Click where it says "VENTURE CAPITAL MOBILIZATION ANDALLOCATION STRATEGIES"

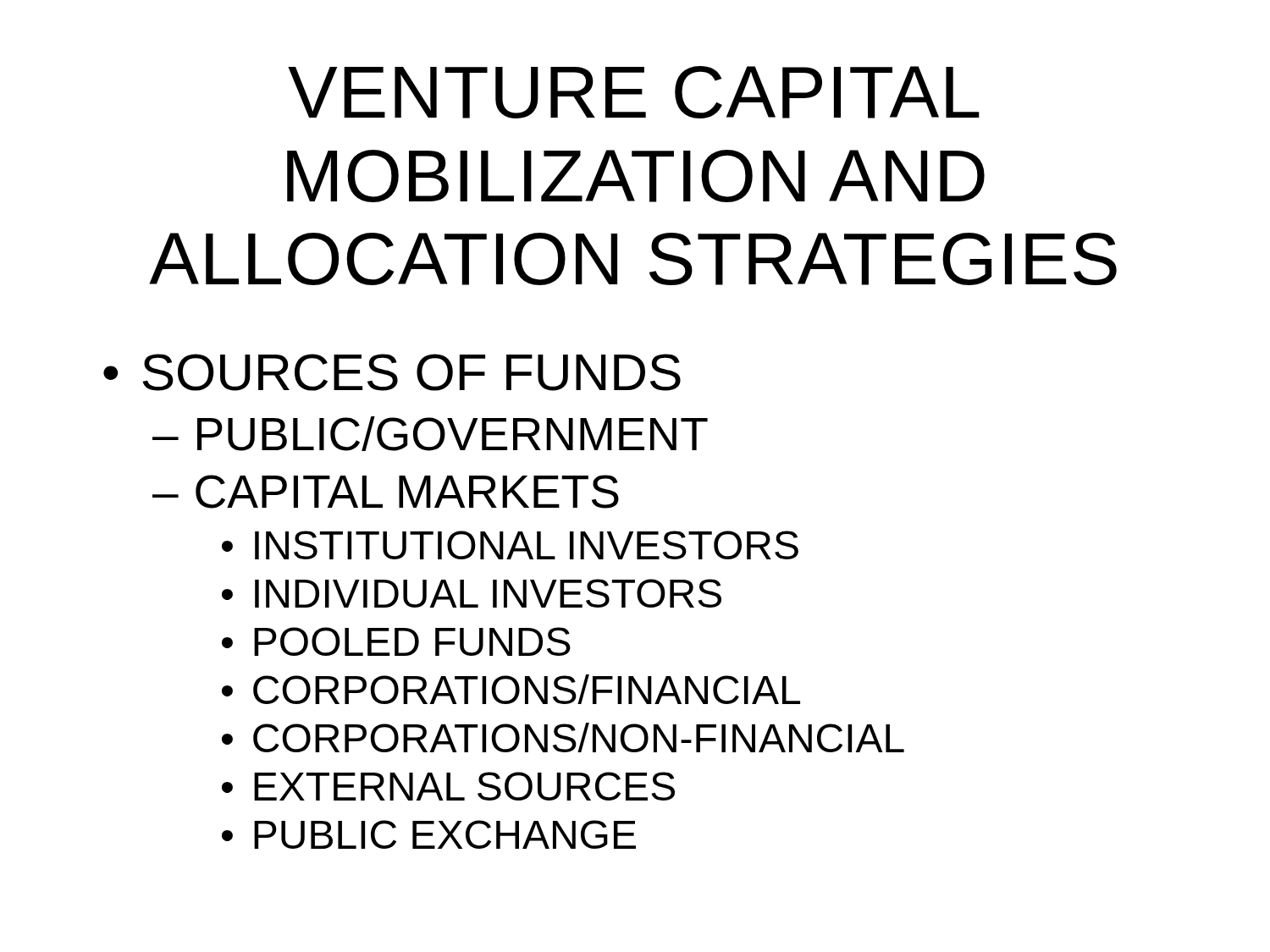pyautogui.click(x=635, y=176)
